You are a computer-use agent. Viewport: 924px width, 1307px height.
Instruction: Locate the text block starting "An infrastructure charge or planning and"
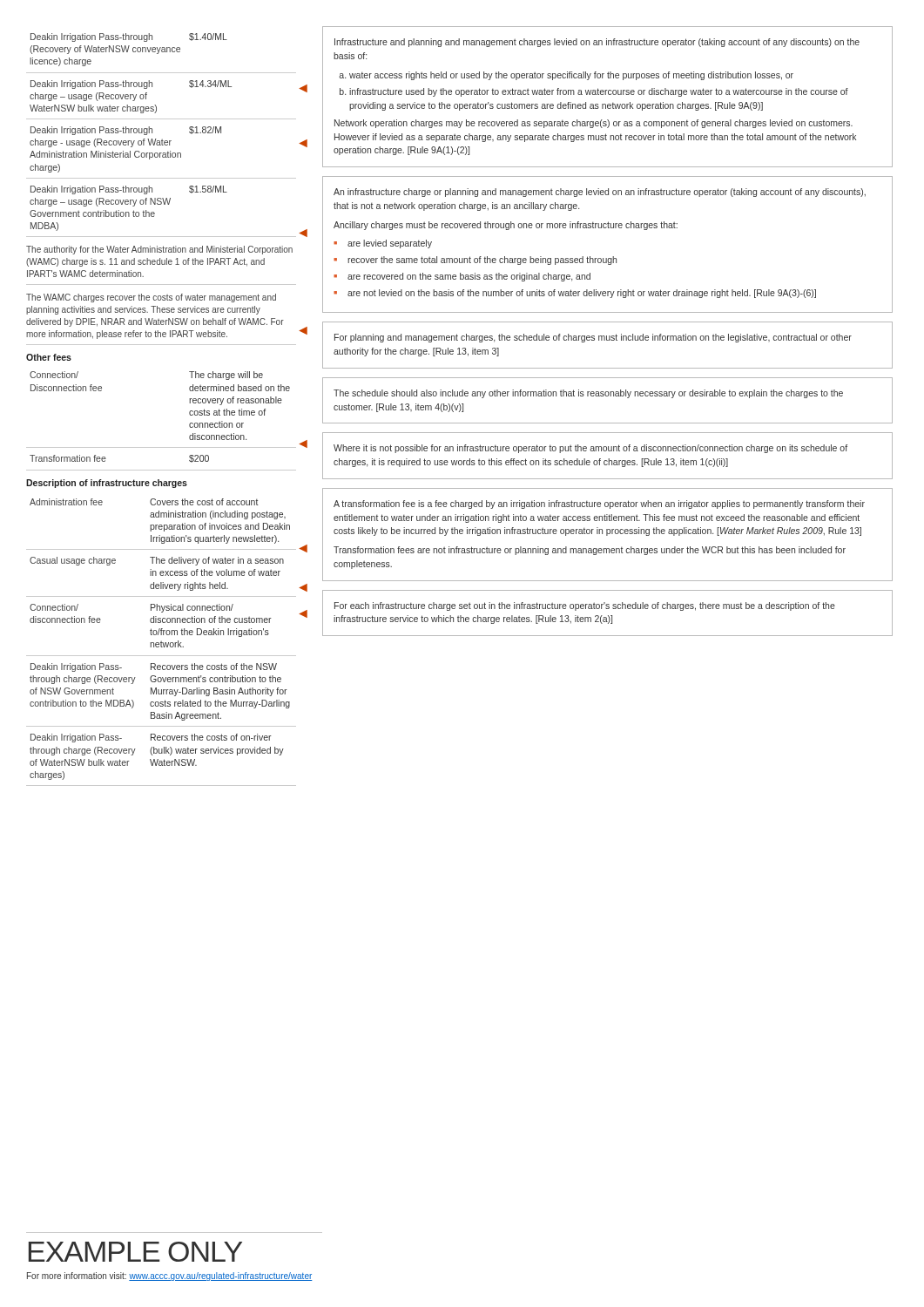coord(600,193)
